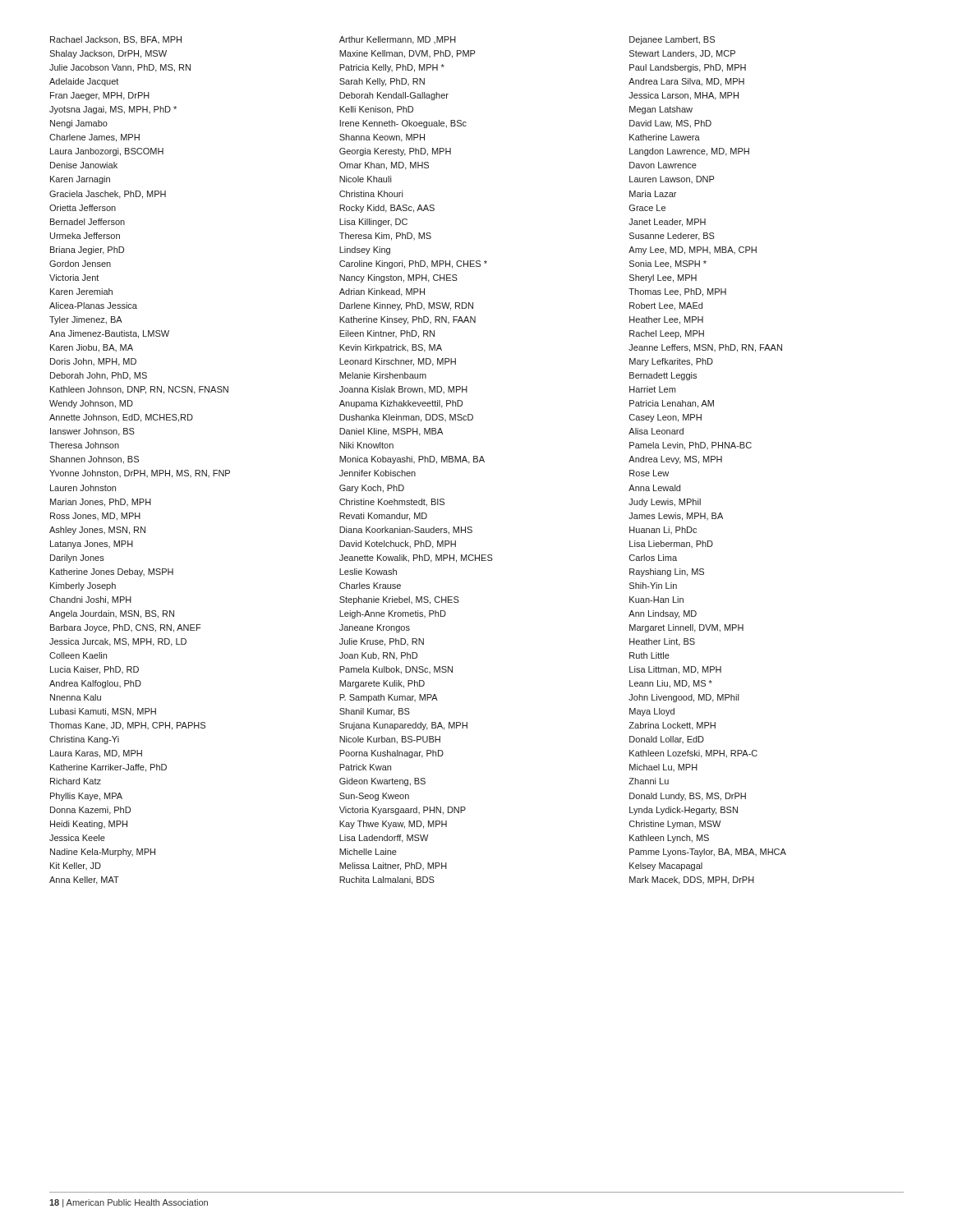The width and height of the screenshot is (953, 1232).
Task: Locate the text block starting "Kelli Kenison, PhD"
Action: (376, 110)
